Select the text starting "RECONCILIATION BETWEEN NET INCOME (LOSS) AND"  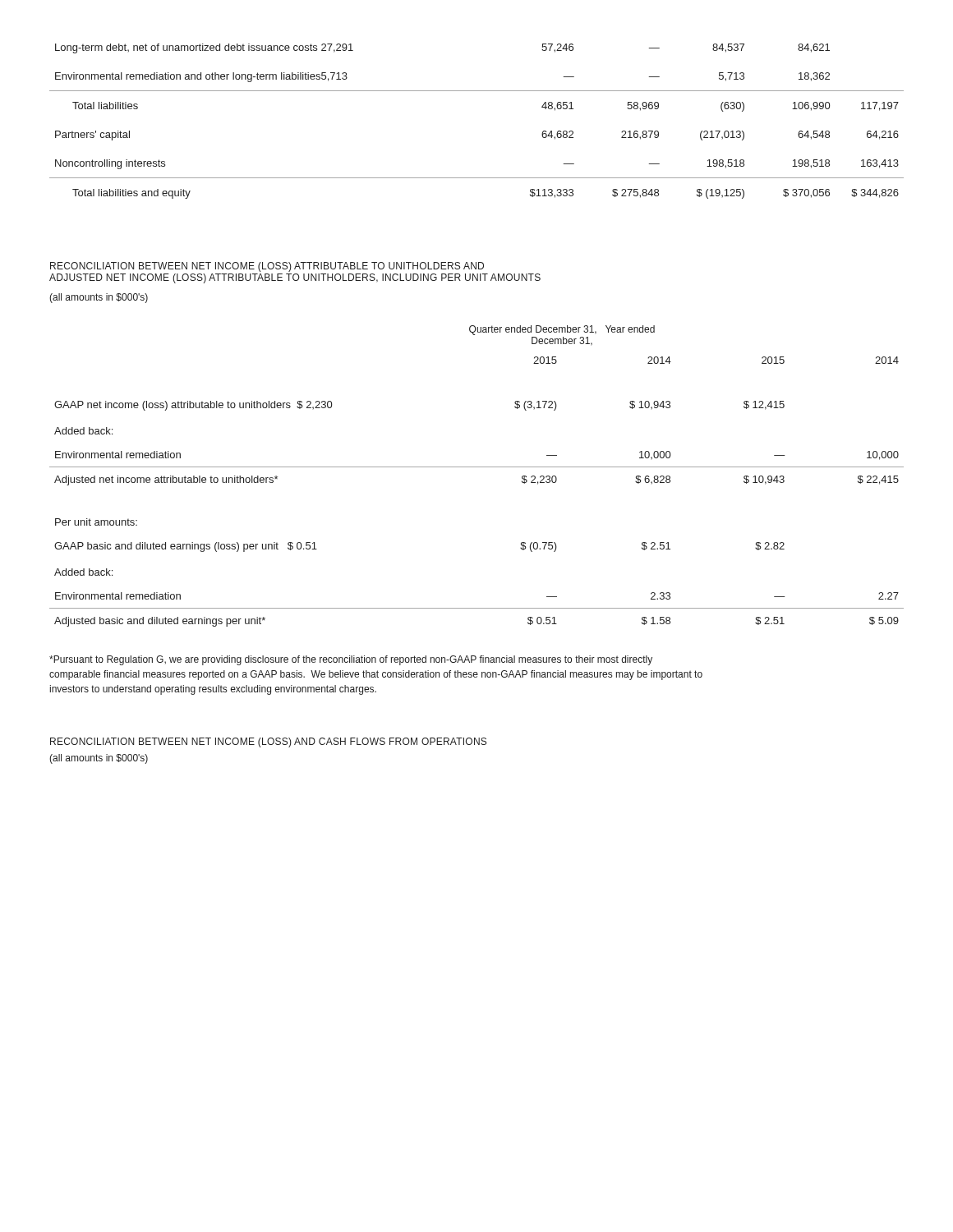[x=268, y=742]
